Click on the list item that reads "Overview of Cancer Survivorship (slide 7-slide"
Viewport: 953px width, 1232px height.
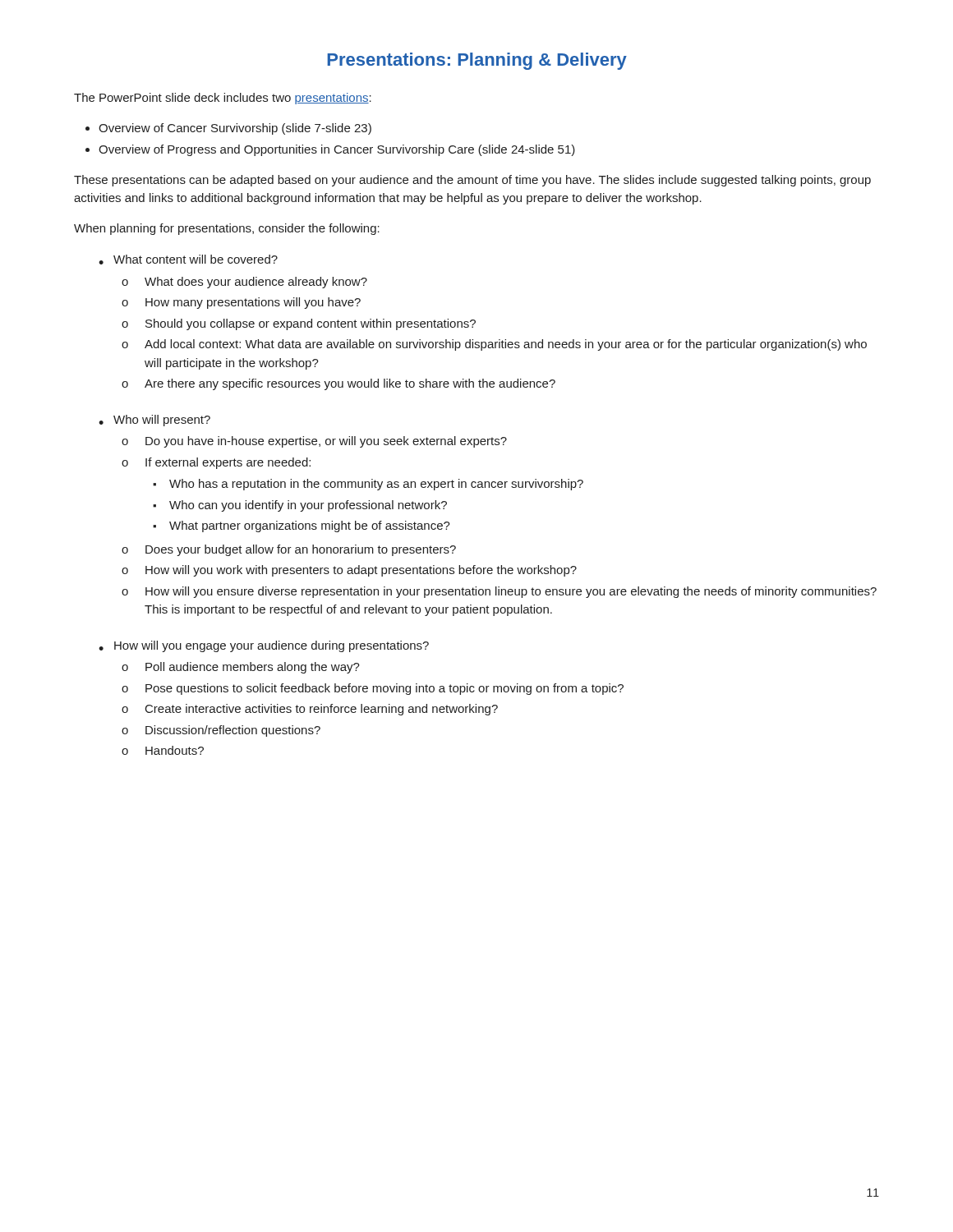coord(235,127)
